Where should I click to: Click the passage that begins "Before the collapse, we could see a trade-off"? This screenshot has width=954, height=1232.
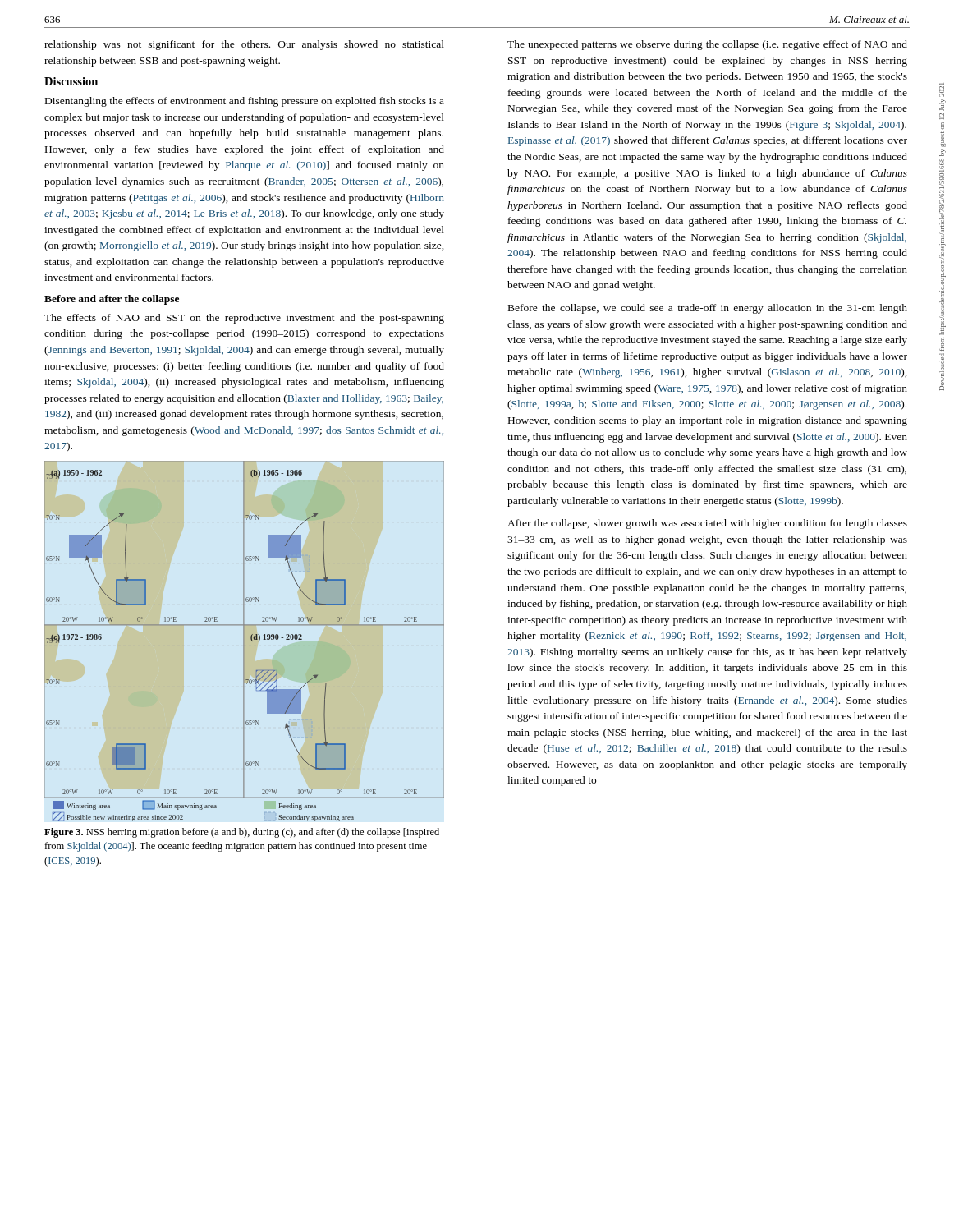[707, 404]
